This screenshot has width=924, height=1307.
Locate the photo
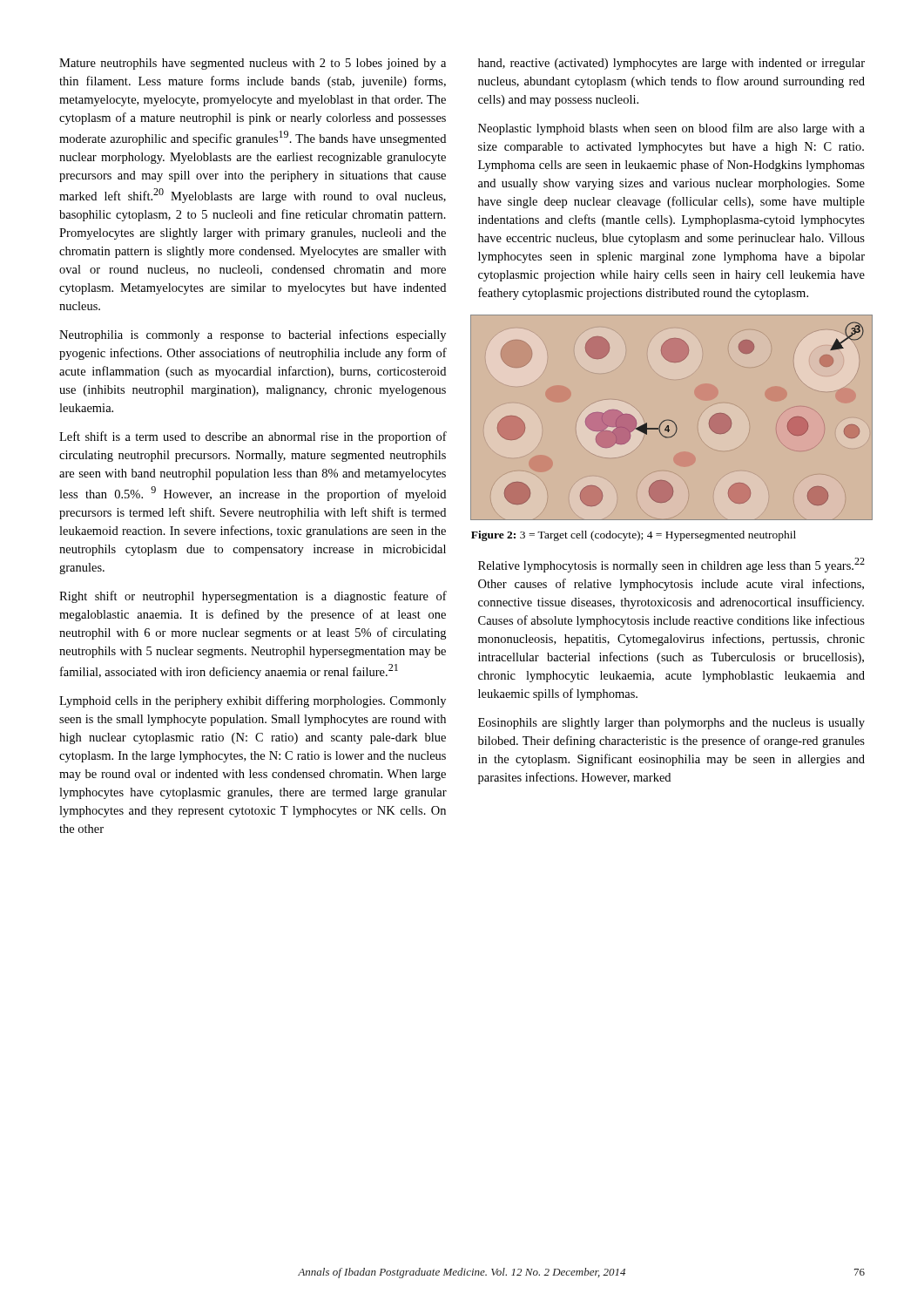671,429
